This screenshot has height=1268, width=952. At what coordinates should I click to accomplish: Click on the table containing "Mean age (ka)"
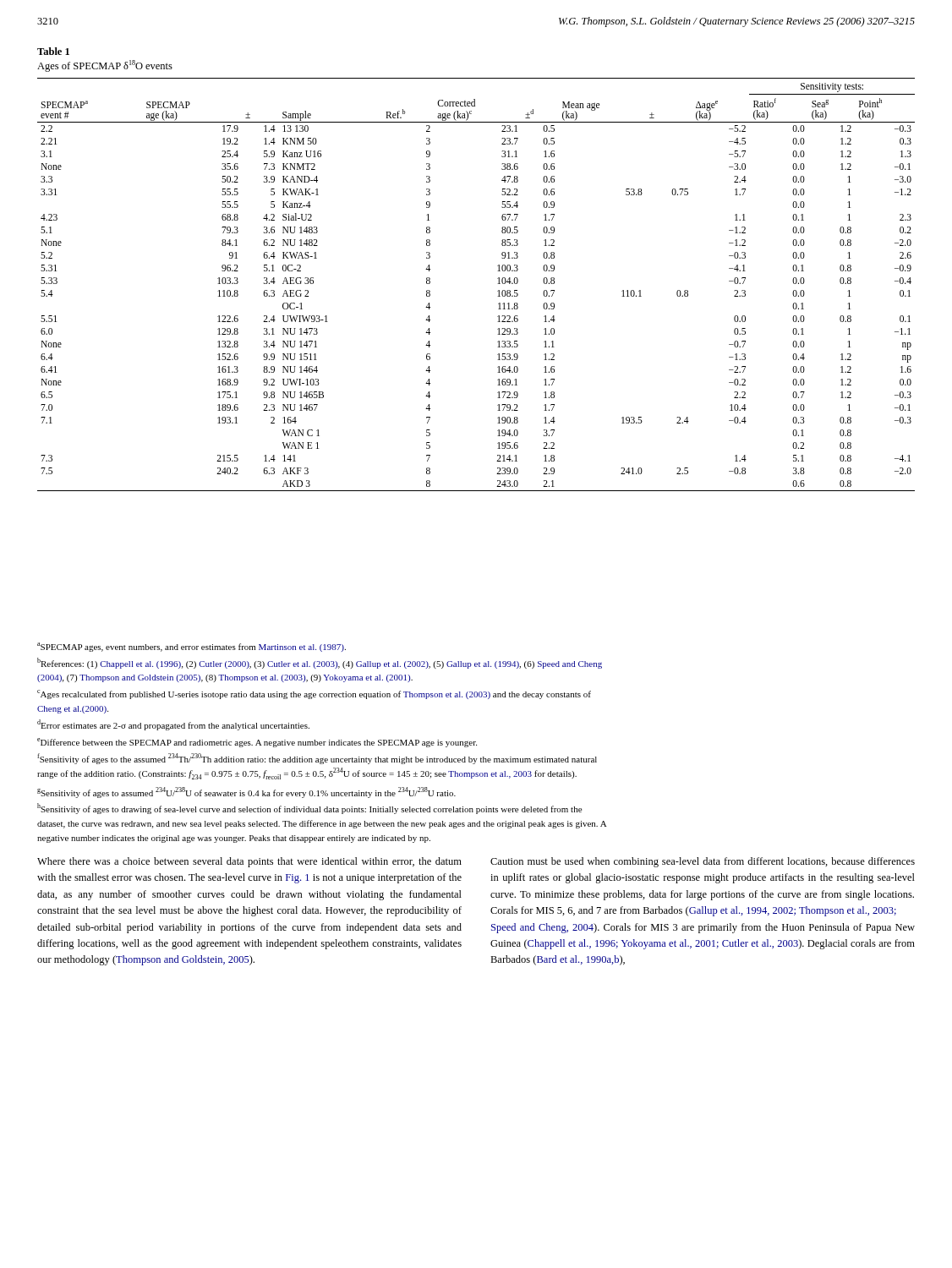(x=476, y=284)
